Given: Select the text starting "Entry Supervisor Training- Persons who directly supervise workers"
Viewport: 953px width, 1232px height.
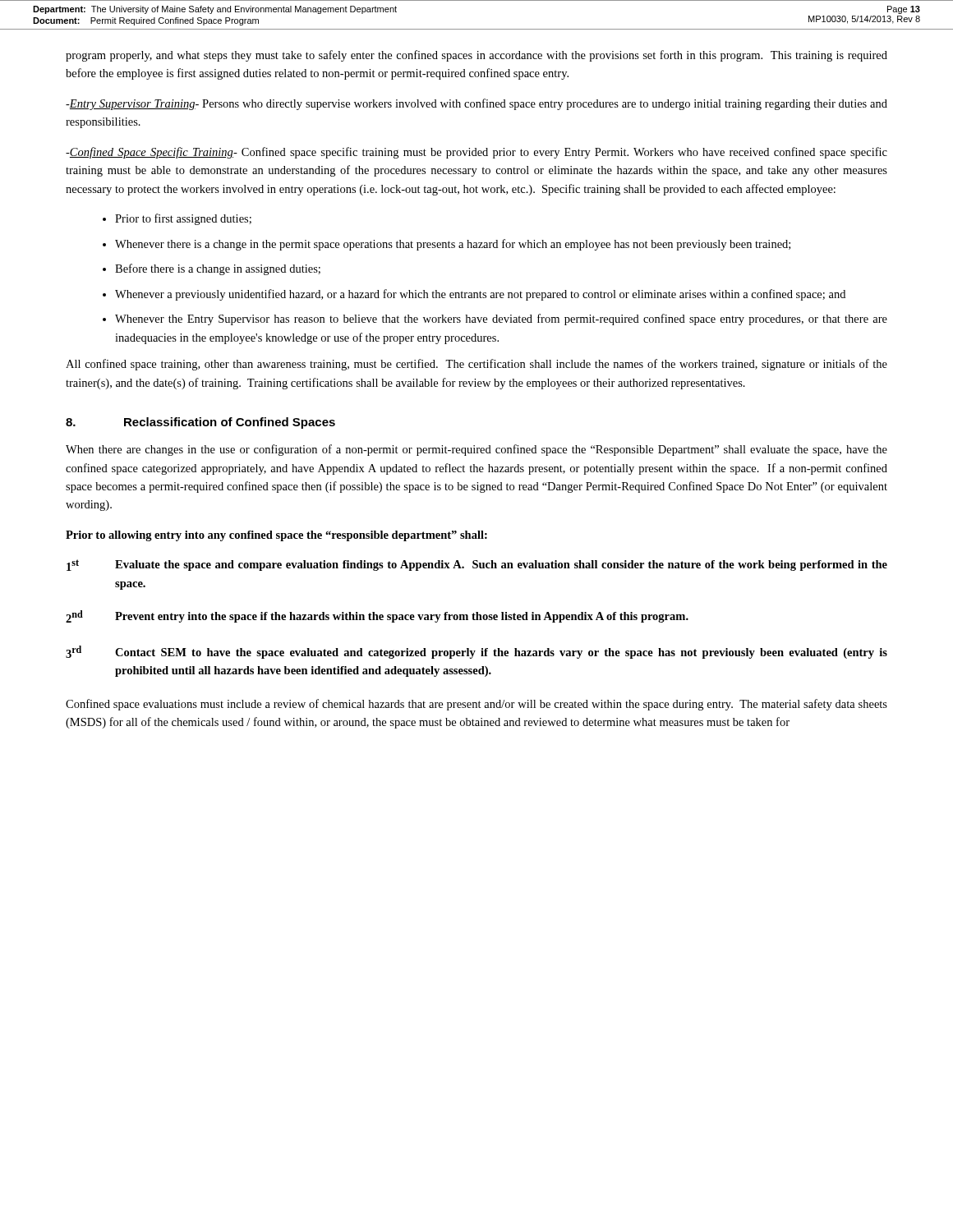Looking at the screenshot, I should click(476, 113).
